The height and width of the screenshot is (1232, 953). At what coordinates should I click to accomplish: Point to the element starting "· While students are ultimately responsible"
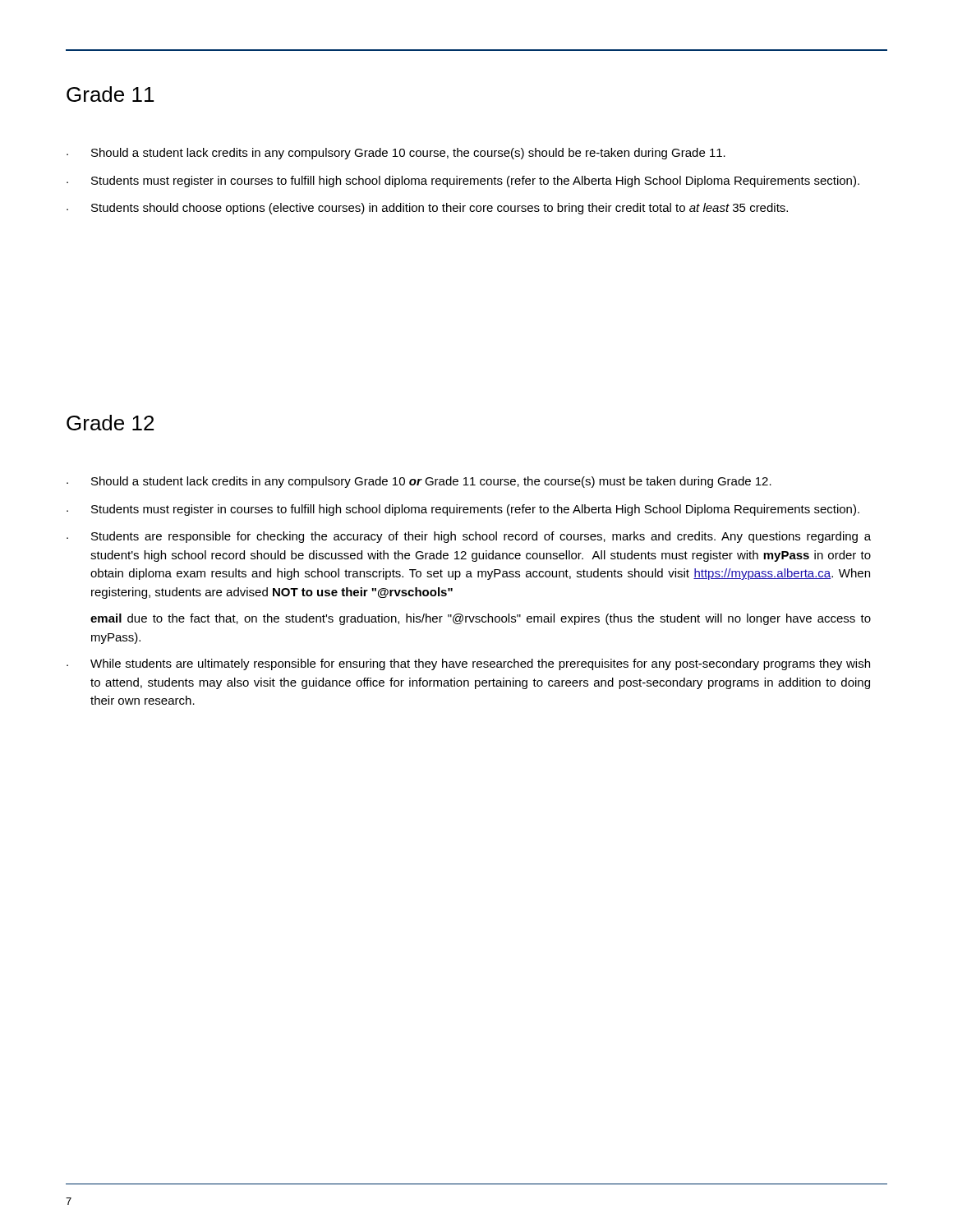click(x=468, y=682)
